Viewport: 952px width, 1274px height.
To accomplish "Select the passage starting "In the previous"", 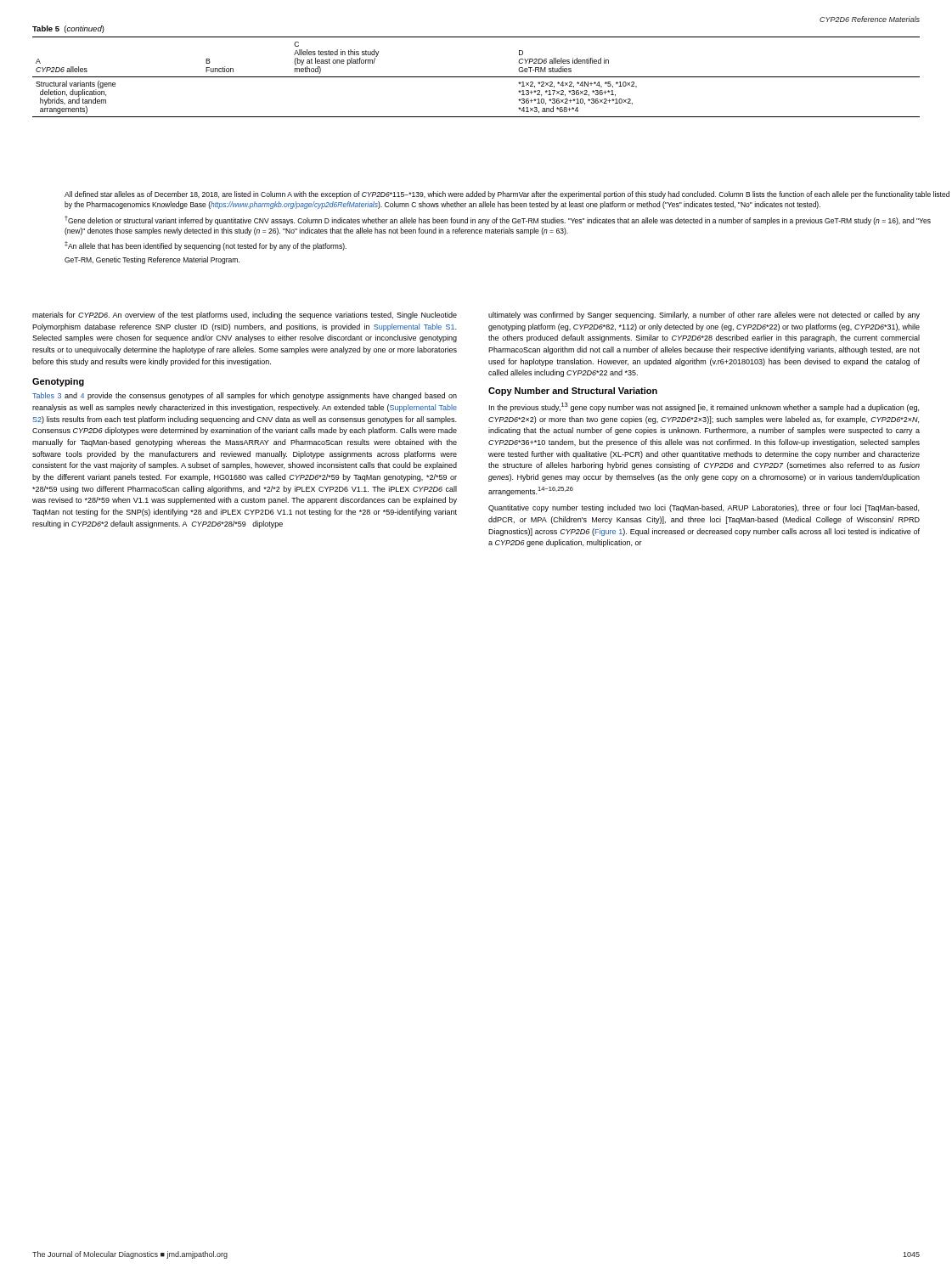I will click(x=704, y=475).
